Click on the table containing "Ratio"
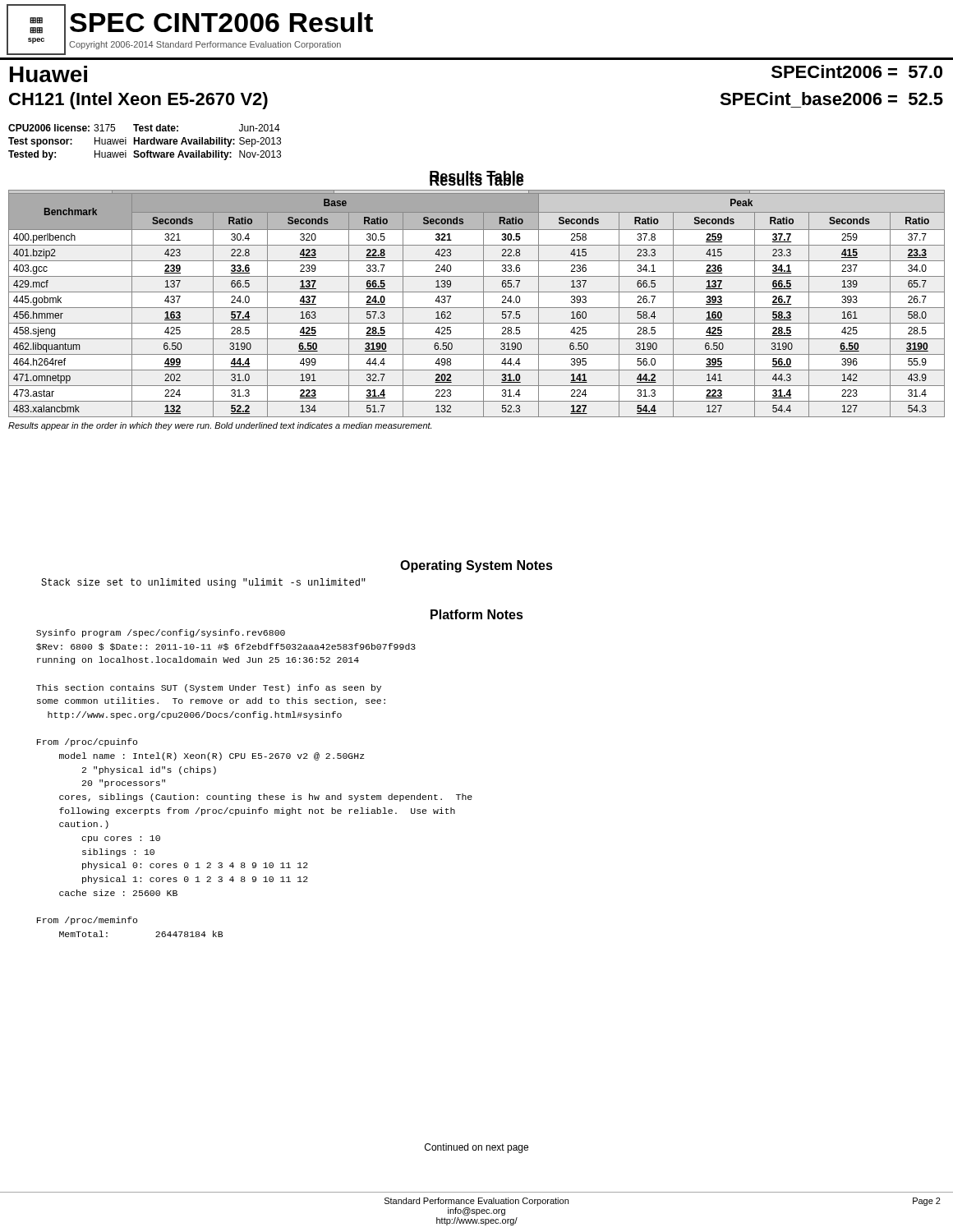This screenshot has height=1232, width=953. pyautogui.click(x=476, y=207)
